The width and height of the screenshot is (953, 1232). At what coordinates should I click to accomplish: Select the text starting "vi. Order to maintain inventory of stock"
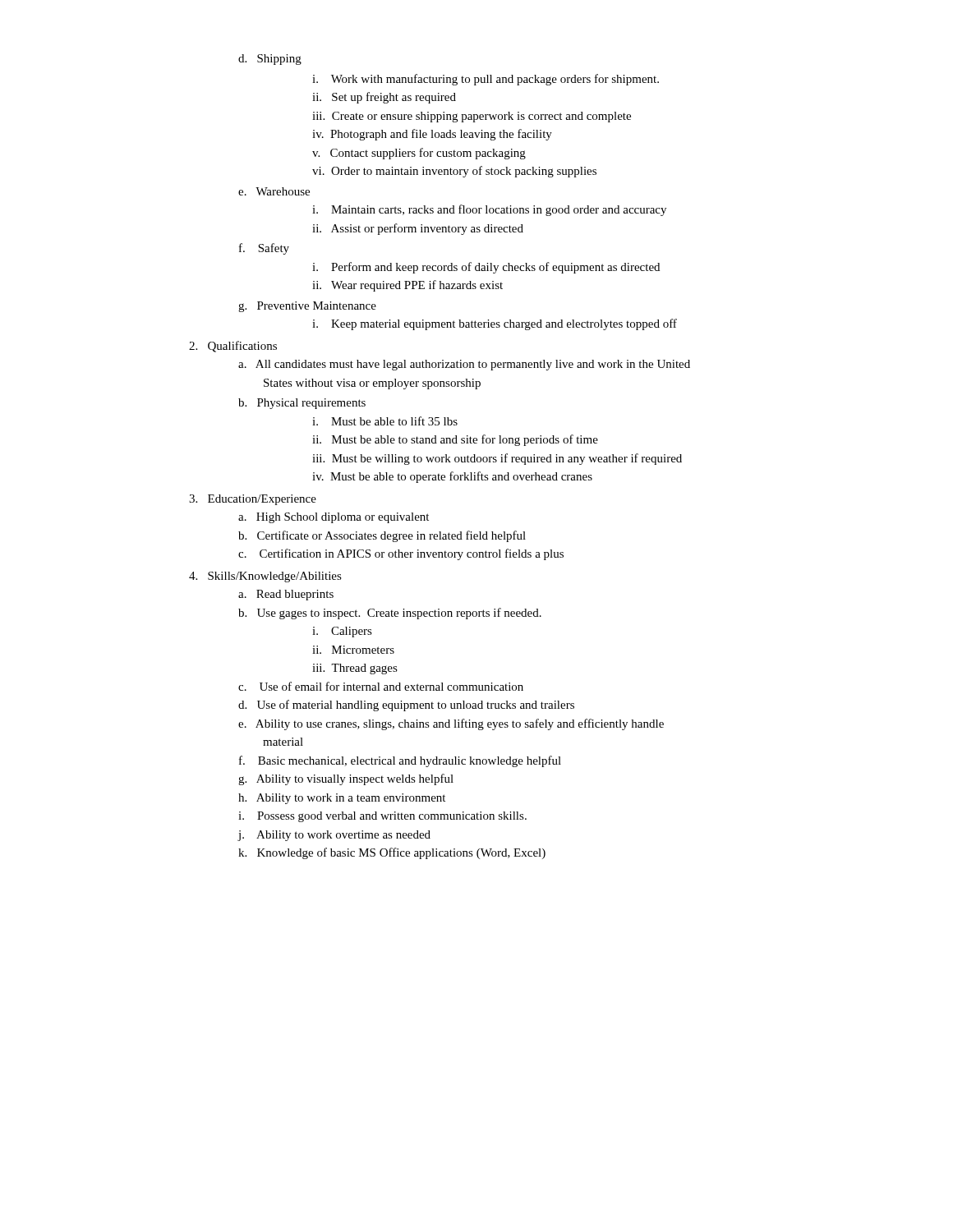pyautogui.click(x=455, y=171)
